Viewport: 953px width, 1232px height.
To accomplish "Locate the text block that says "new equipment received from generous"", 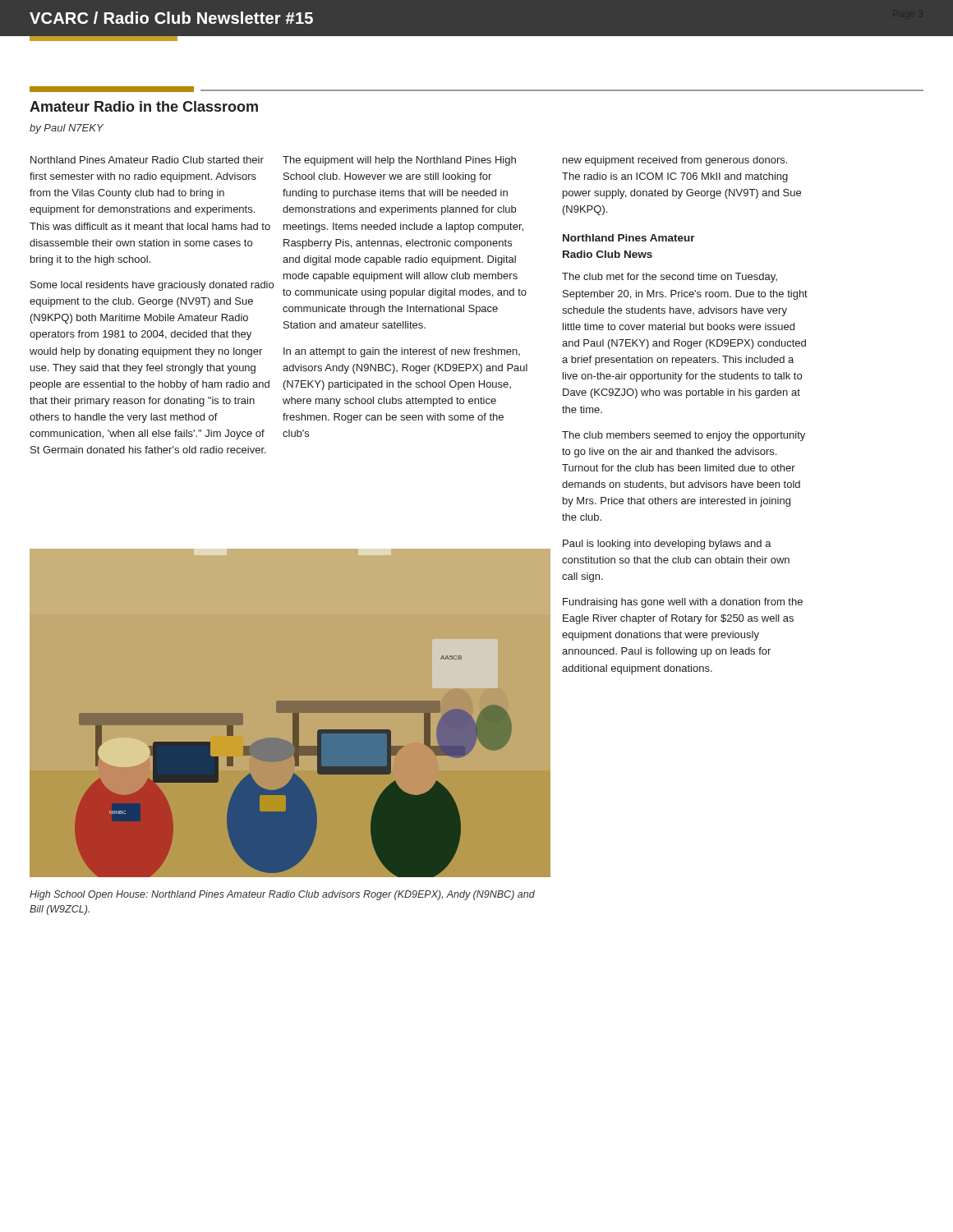I will click(685, 185).
